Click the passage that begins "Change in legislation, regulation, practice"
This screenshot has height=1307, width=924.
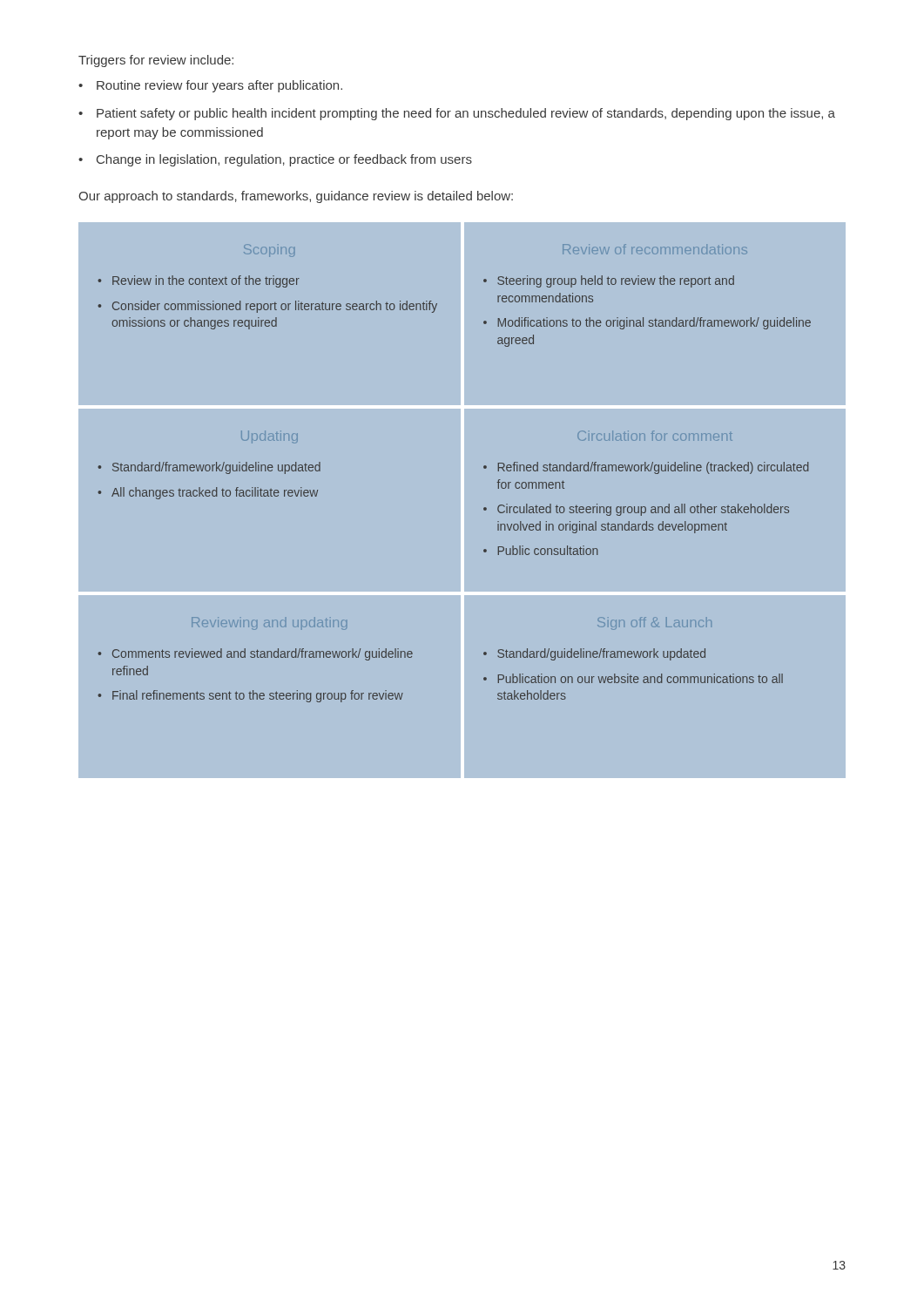(x=284, y=159)
